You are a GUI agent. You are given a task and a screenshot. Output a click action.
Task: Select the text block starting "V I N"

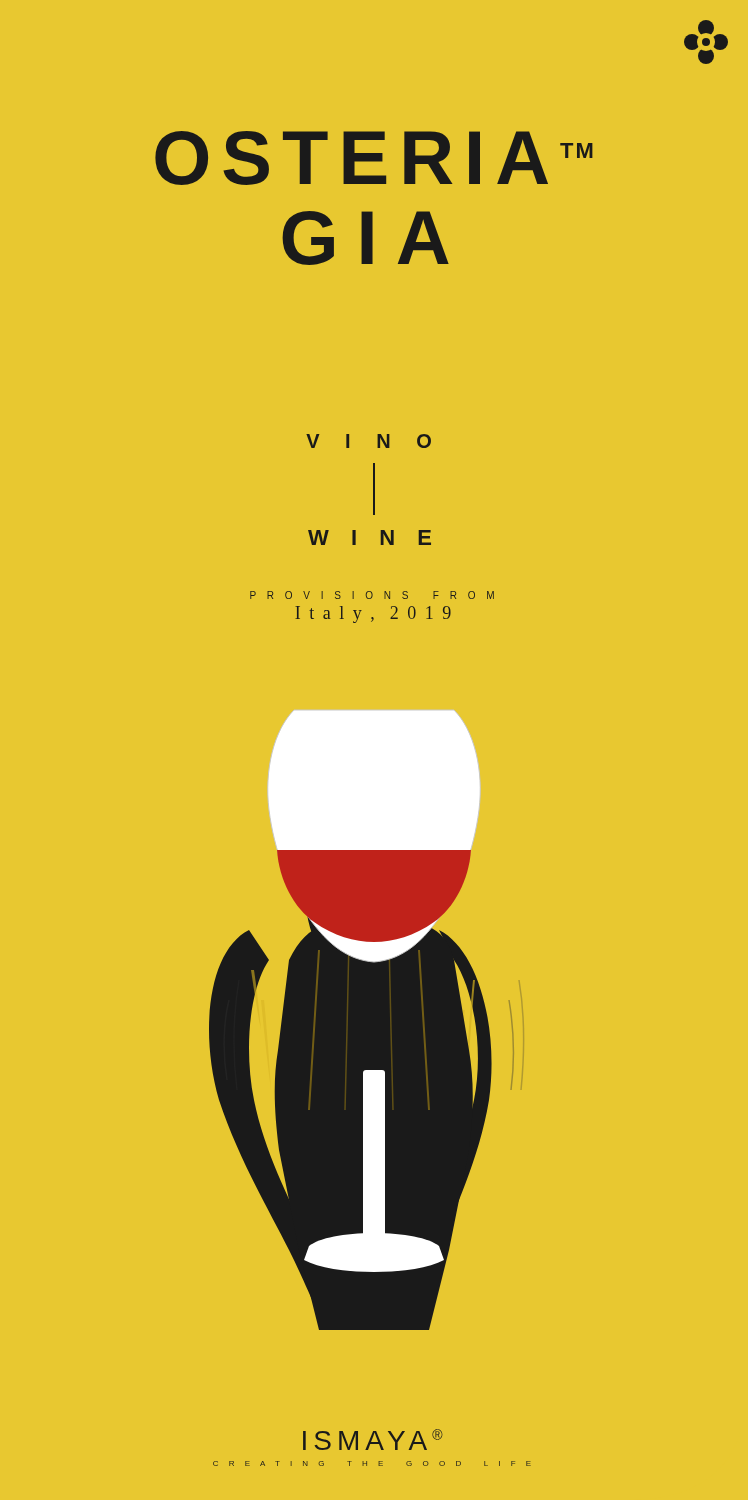374,490
